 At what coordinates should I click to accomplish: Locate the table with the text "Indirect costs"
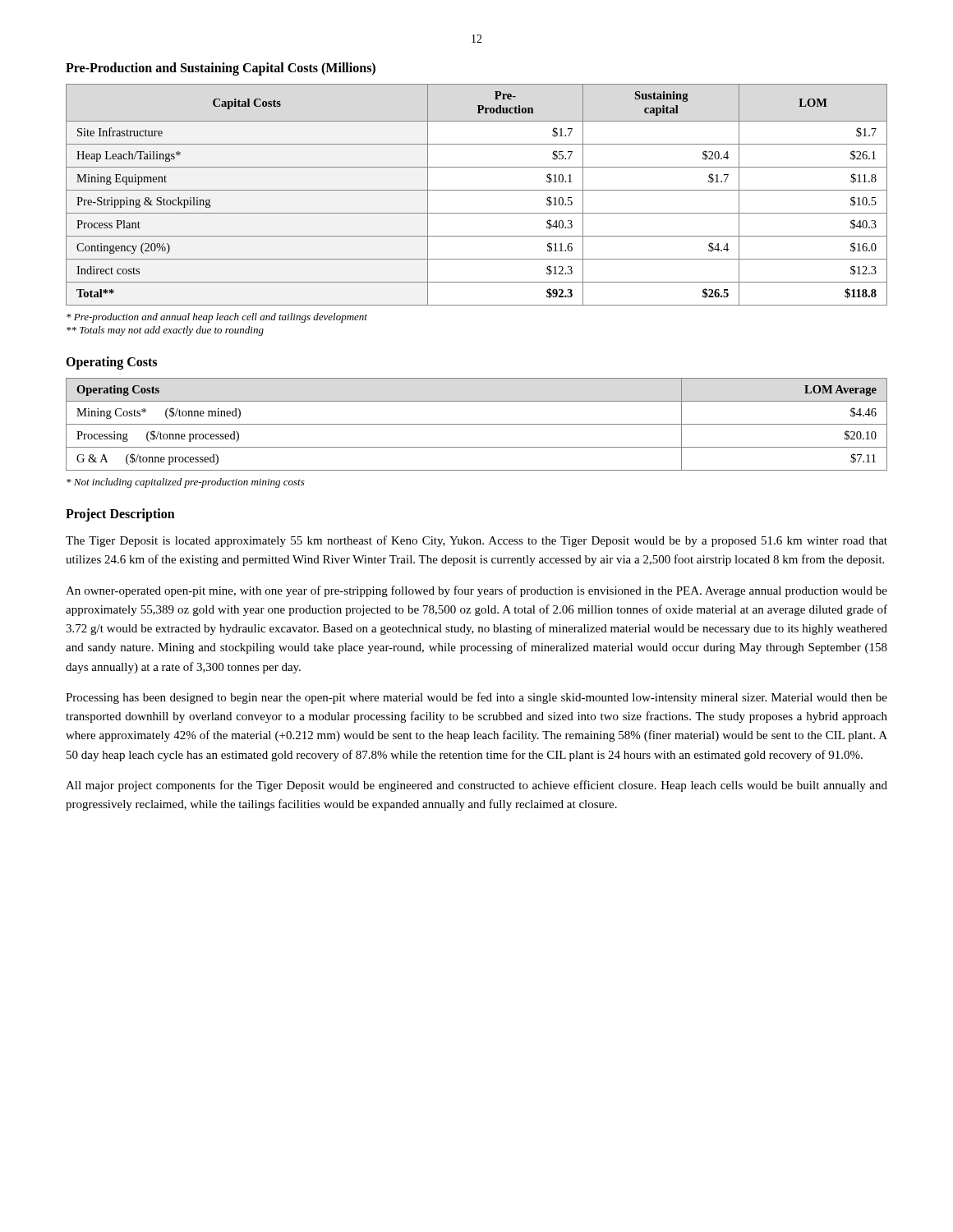[476, 195]
